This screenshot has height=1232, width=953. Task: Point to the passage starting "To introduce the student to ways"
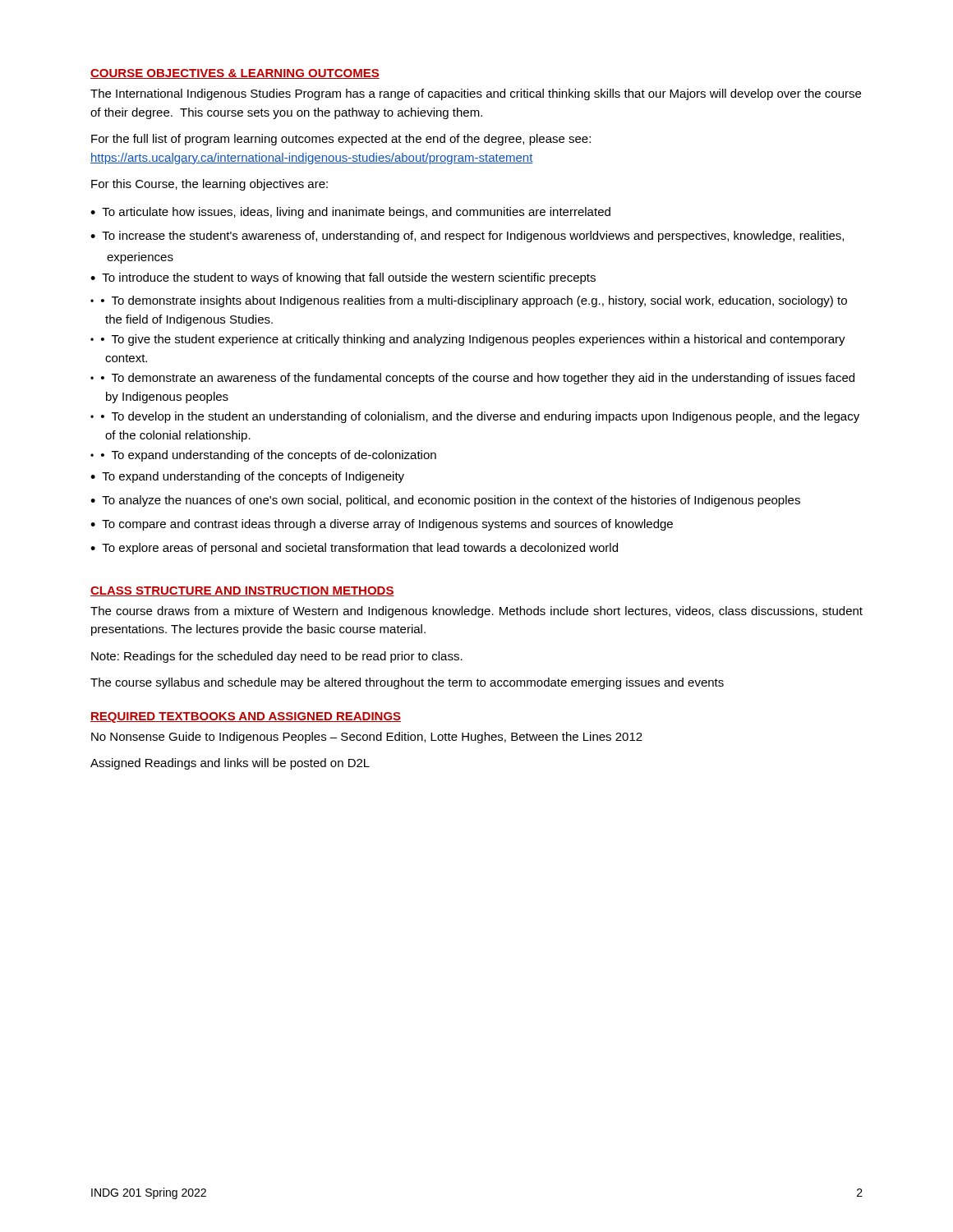coord(476,279)
